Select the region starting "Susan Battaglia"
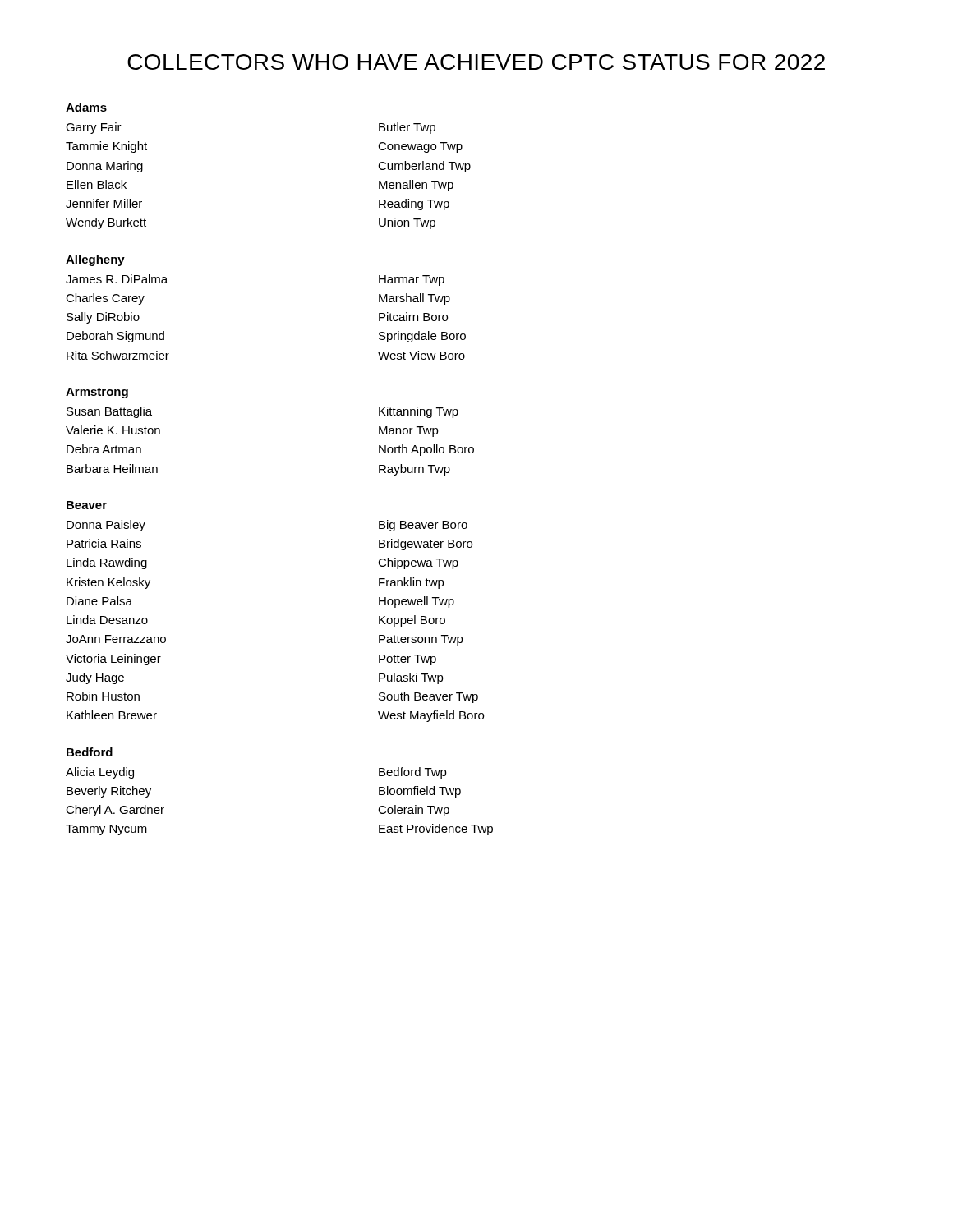Viewport: 953px width, 1232px height. pyautogui.click(x=109, y=411)
